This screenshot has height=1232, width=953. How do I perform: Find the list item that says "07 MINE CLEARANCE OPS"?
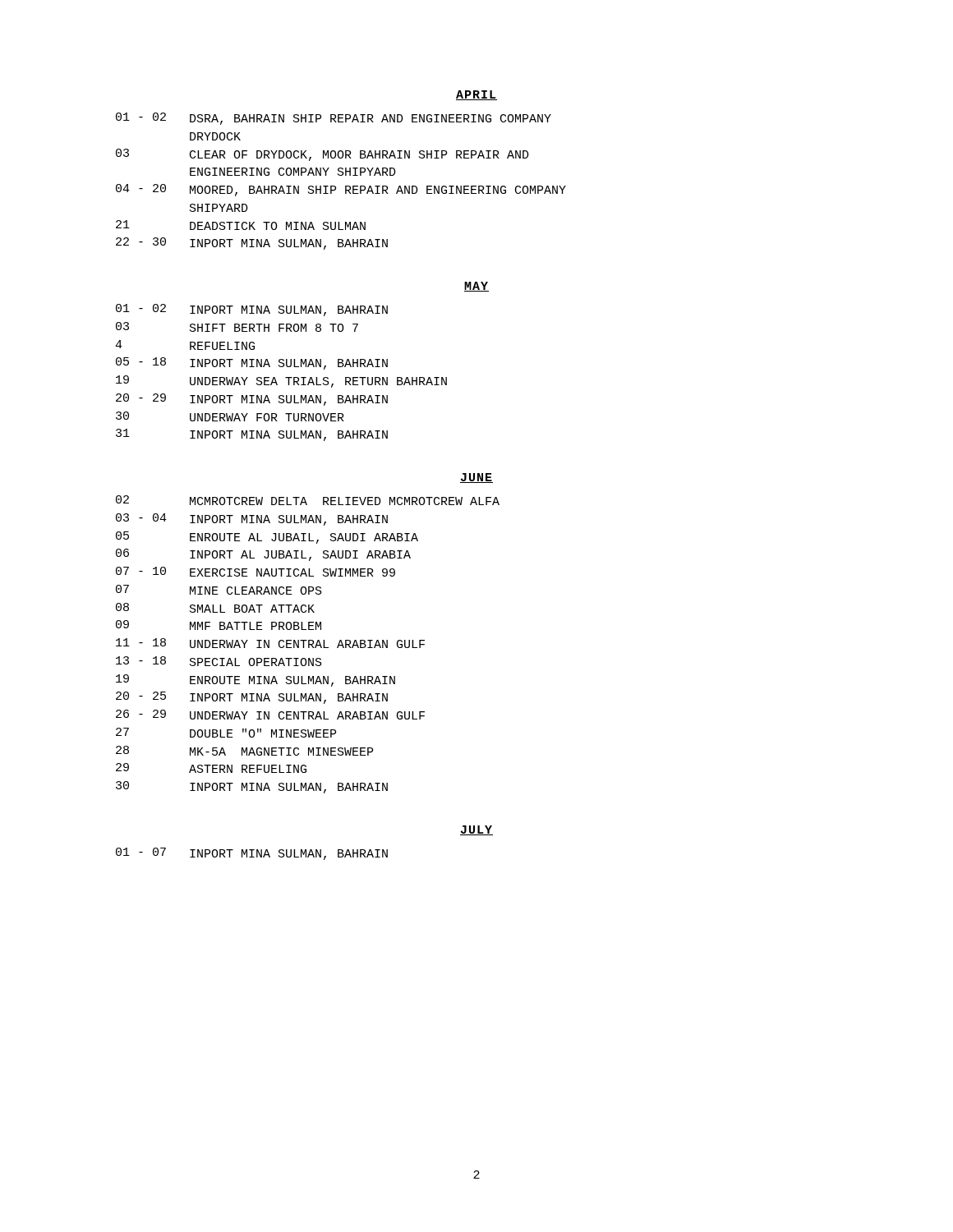(x=219, y=590)
